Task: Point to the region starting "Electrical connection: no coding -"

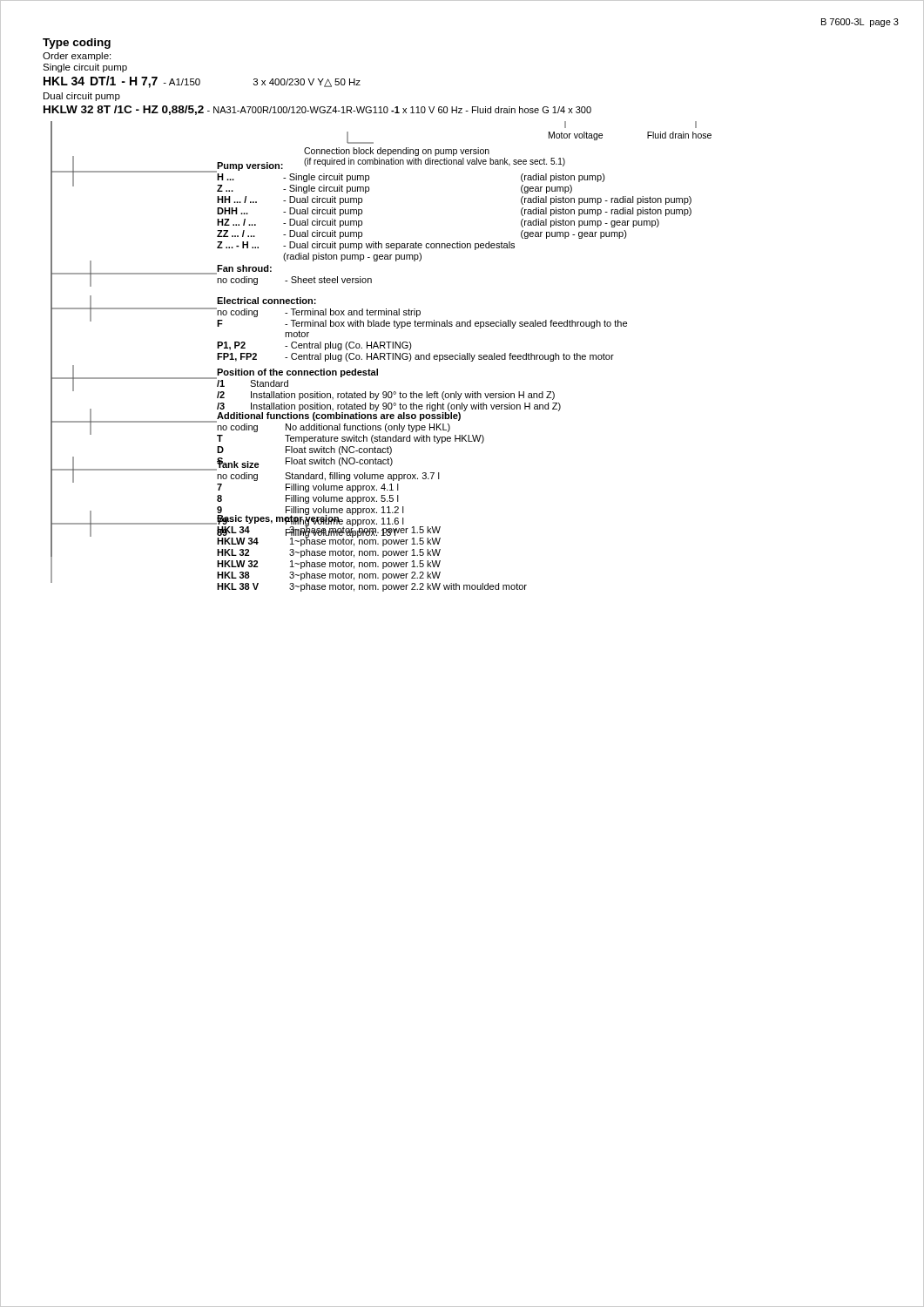Action: 422,329
